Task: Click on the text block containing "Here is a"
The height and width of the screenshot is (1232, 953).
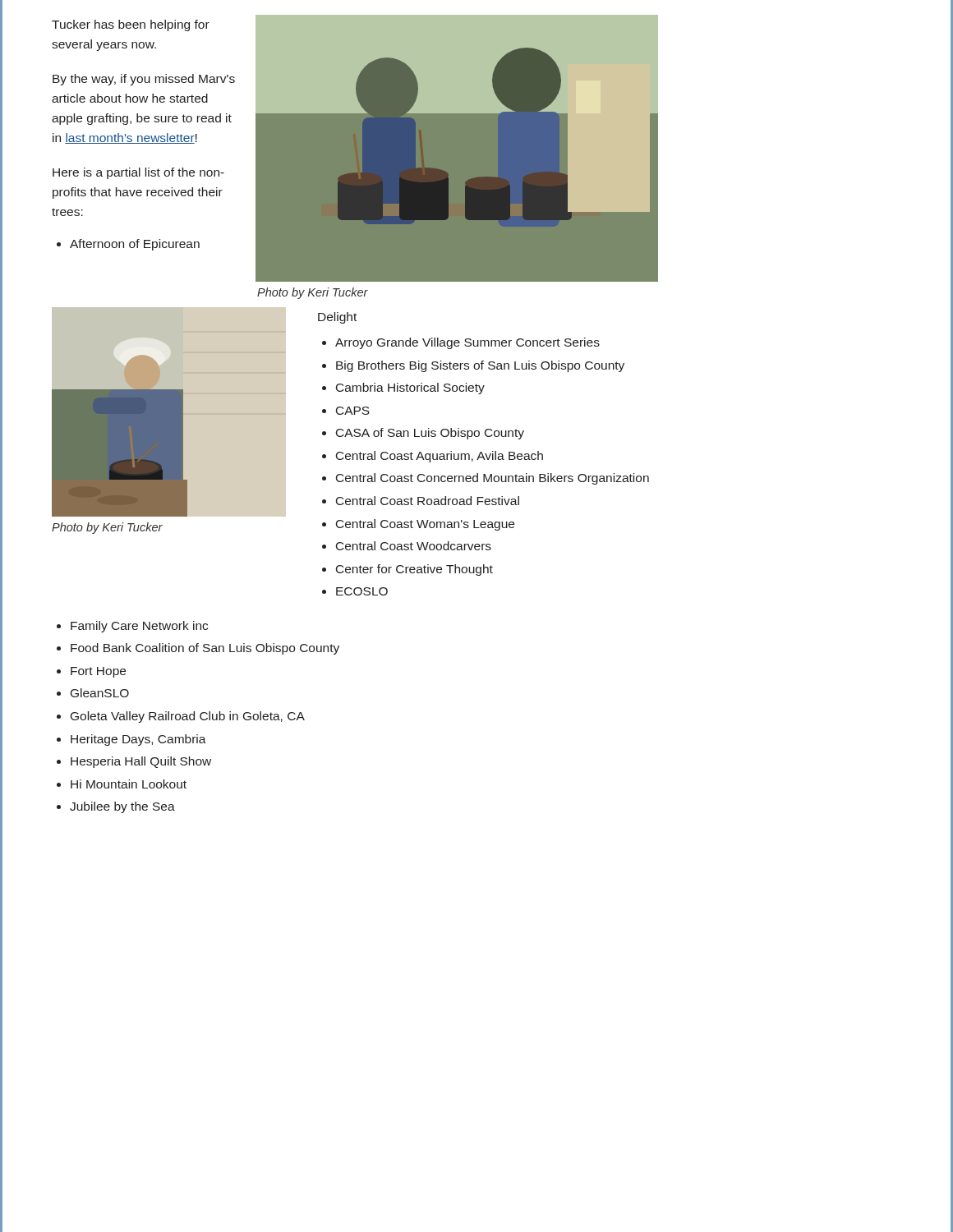Action: (138, 192)
